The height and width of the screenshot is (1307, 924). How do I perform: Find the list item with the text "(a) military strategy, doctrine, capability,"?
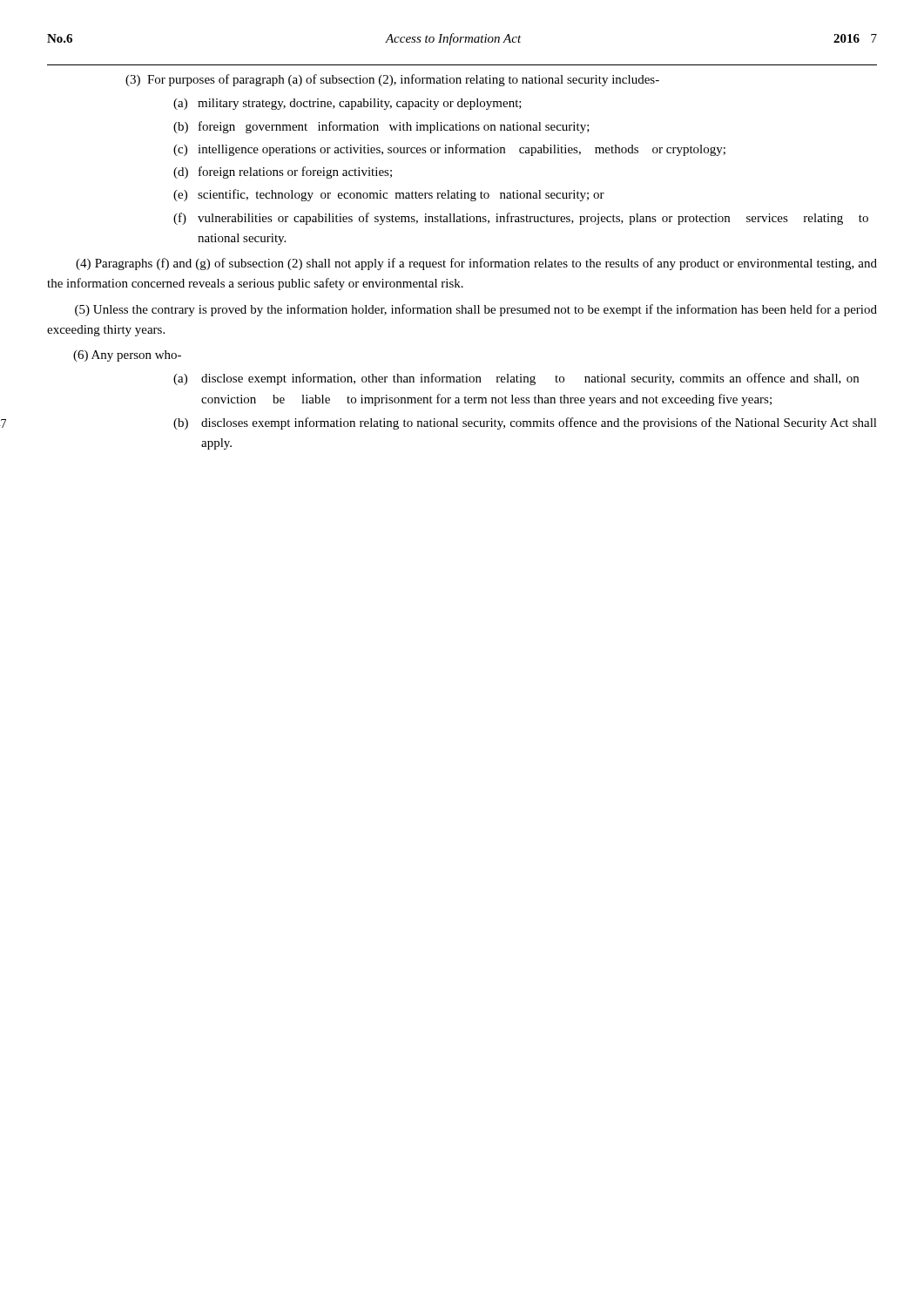525,104
